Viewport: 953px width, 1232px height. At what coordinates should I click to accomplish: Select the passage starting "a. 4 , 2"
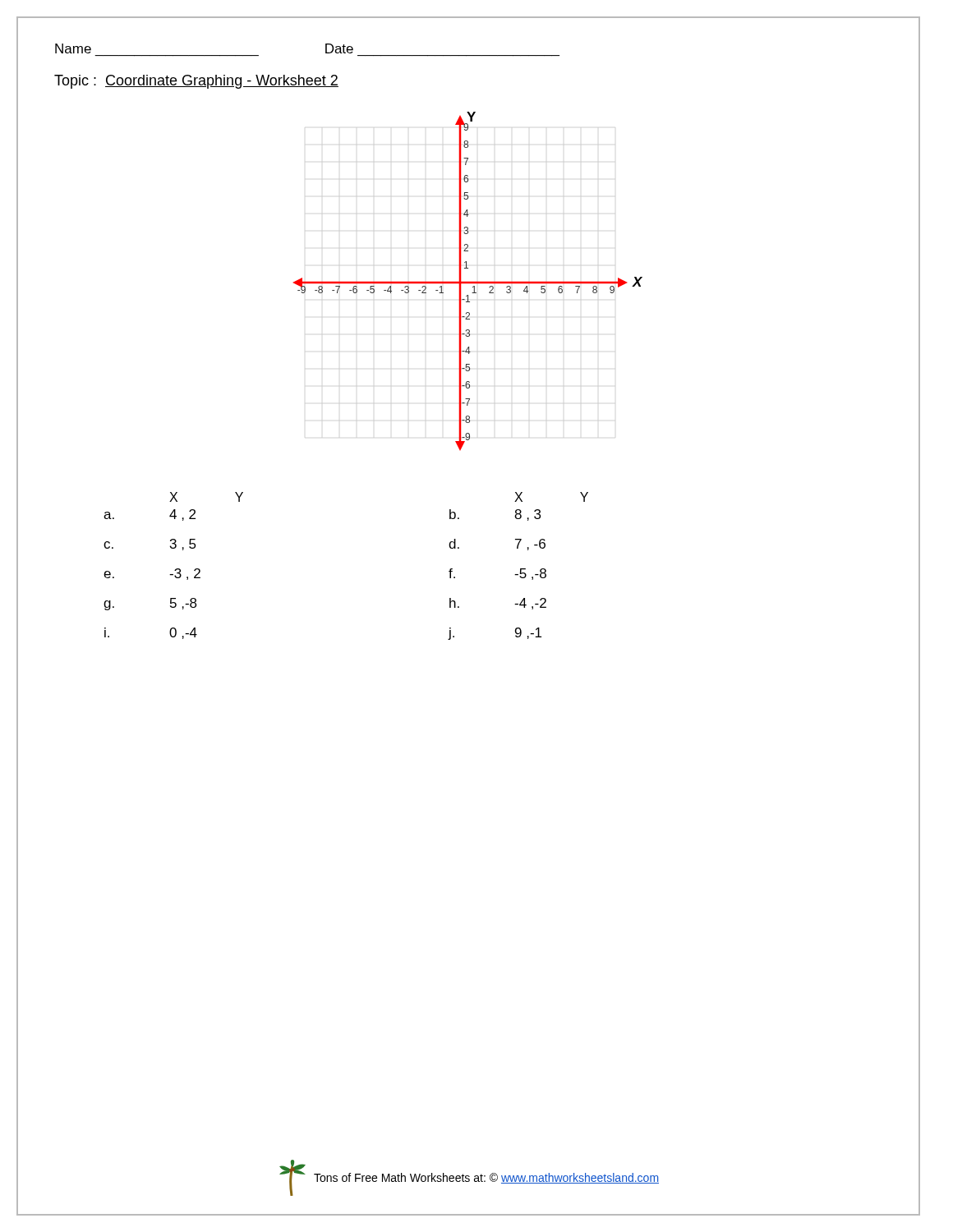coord(107,515)
